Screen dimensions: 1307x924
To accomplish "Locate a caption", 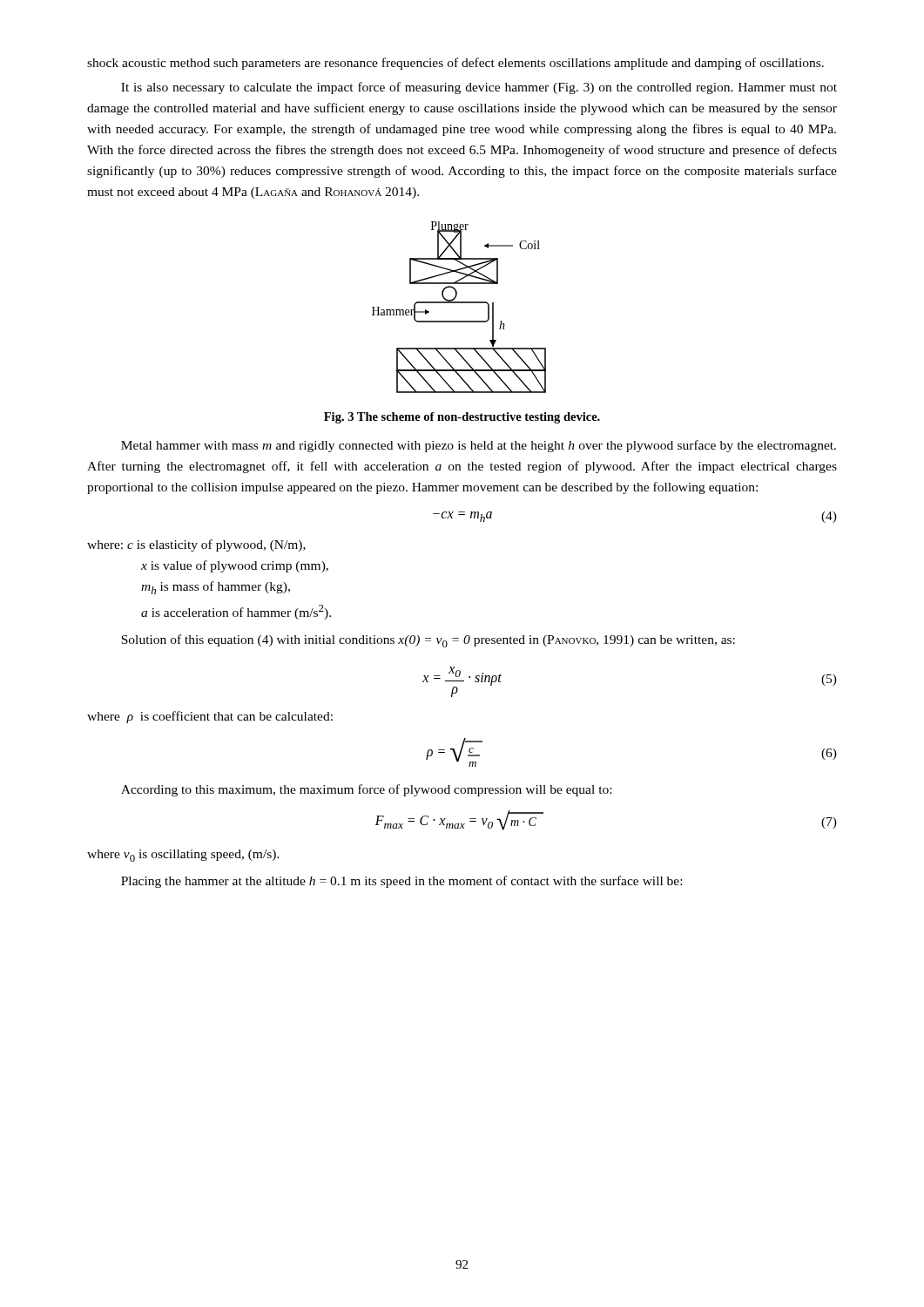I will [x=462, y=417].
